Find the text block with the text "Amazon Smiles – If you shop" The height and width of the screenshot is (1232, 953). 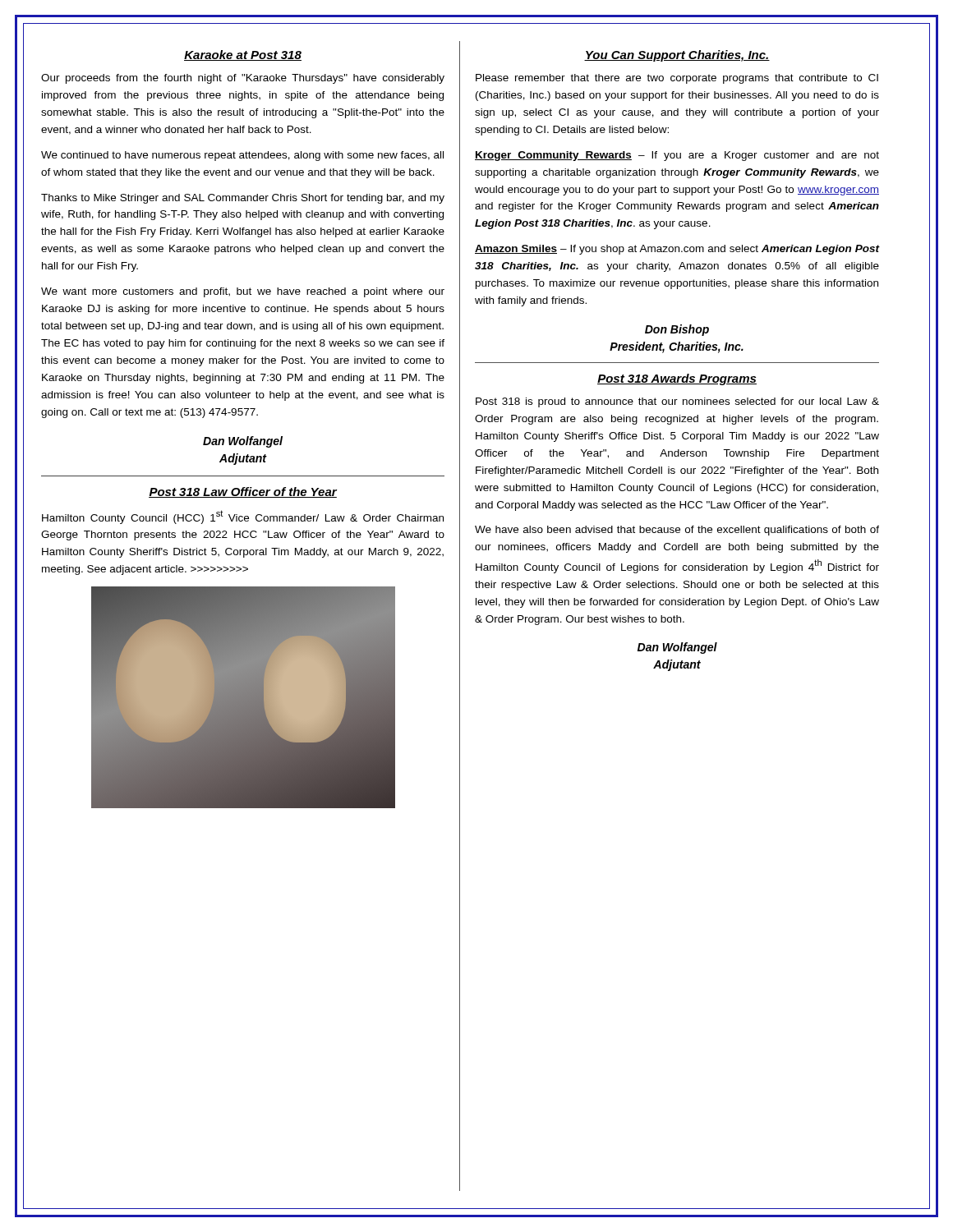tap(677, 274)
